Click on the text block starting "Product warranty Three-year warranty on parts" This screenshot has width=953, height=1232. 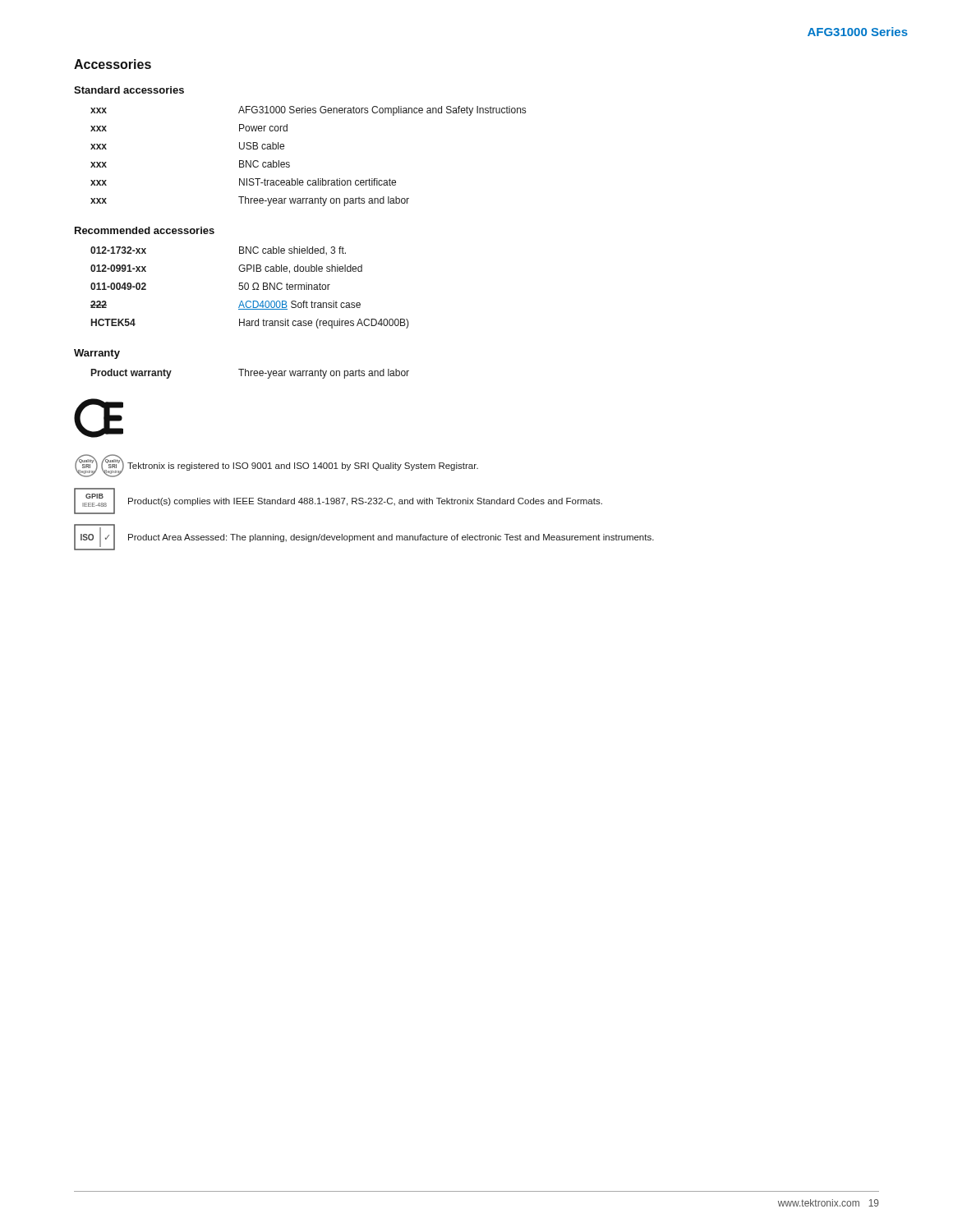tap(250, 374)
